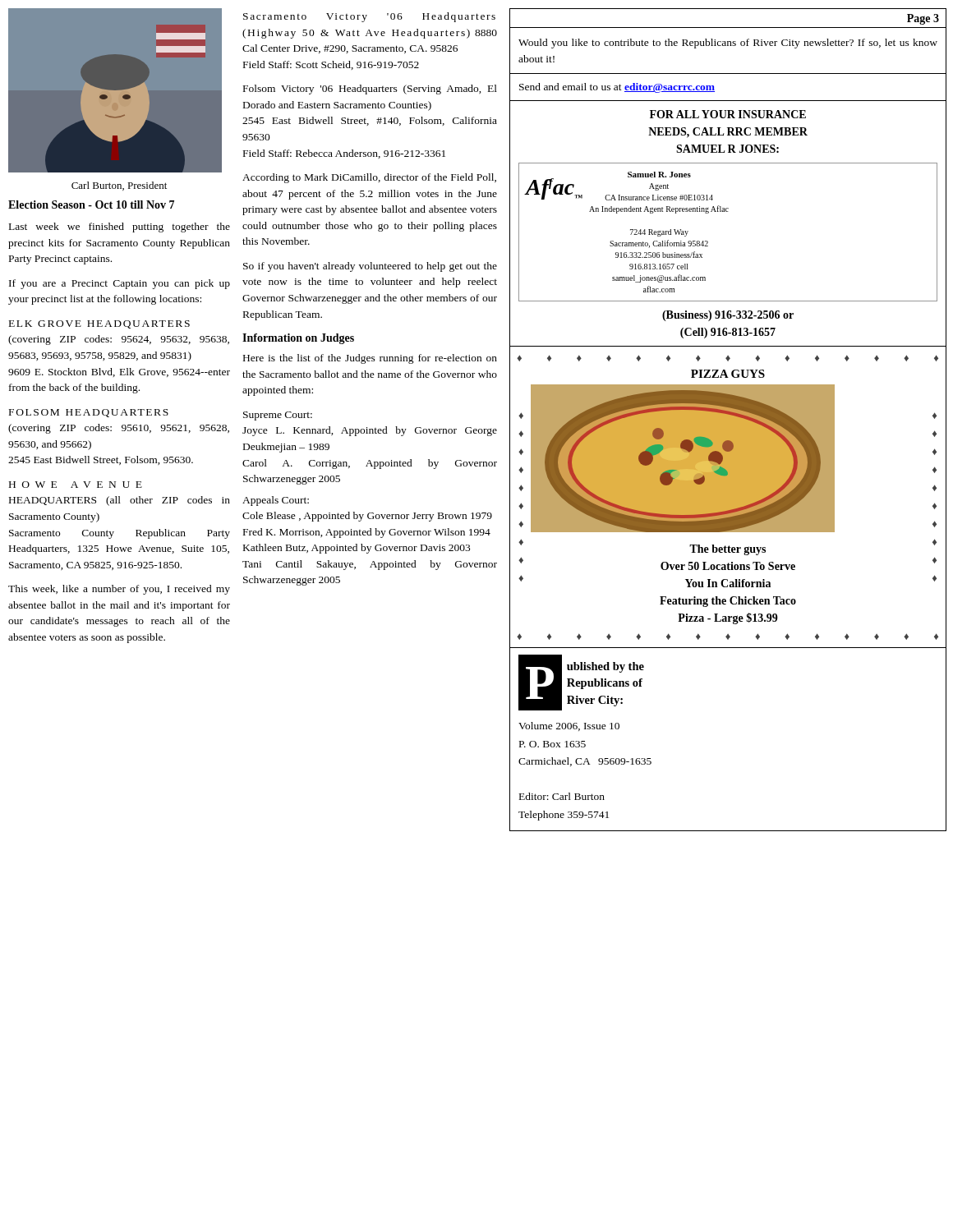
Task: Click on the text block containing "So if you haven't already volunteered"
Action: click(370, 290)
